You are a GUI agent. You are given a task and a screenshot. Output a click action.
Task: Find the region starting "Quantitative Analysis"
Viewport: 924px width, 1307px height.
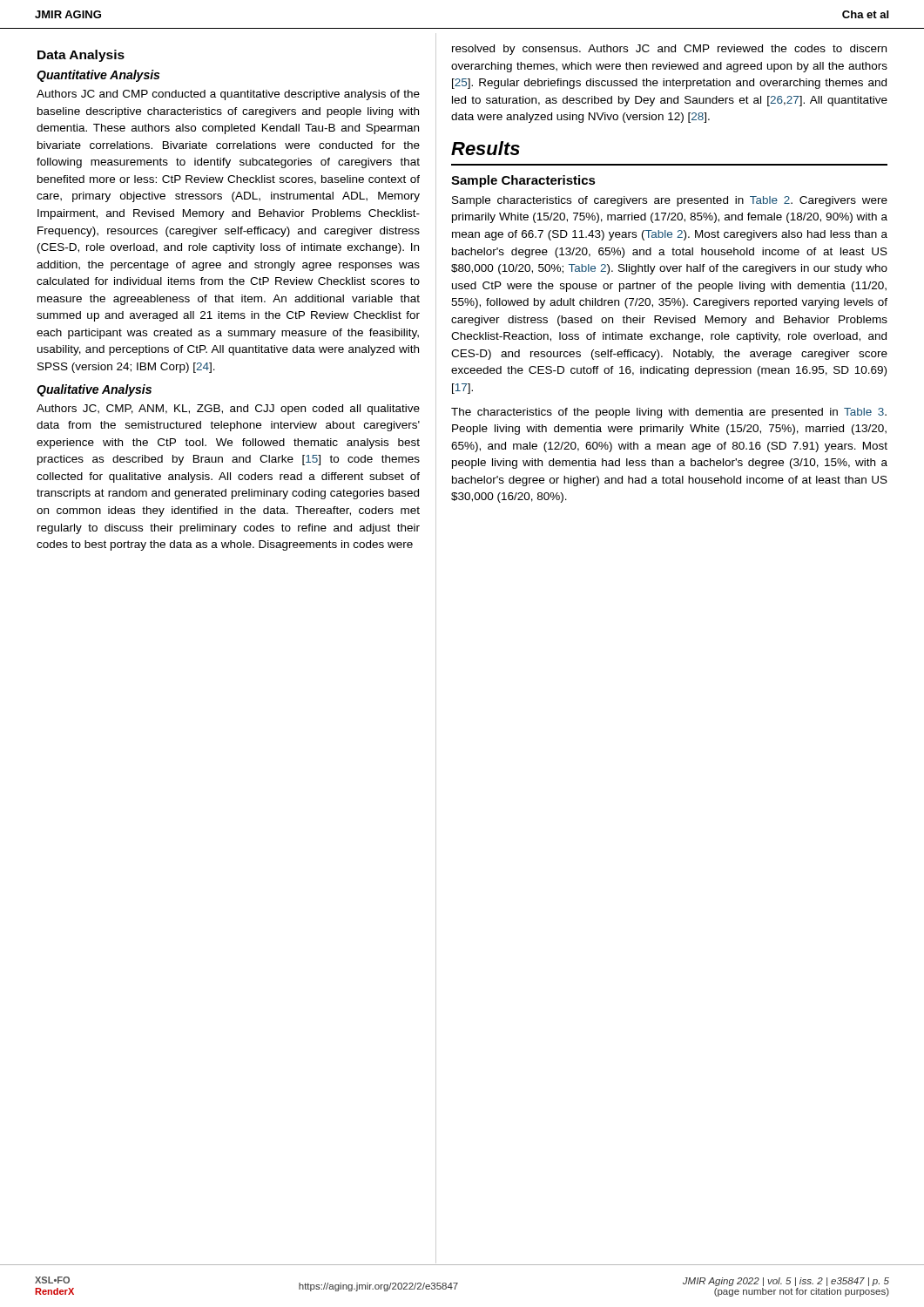[x=98, y=75]
